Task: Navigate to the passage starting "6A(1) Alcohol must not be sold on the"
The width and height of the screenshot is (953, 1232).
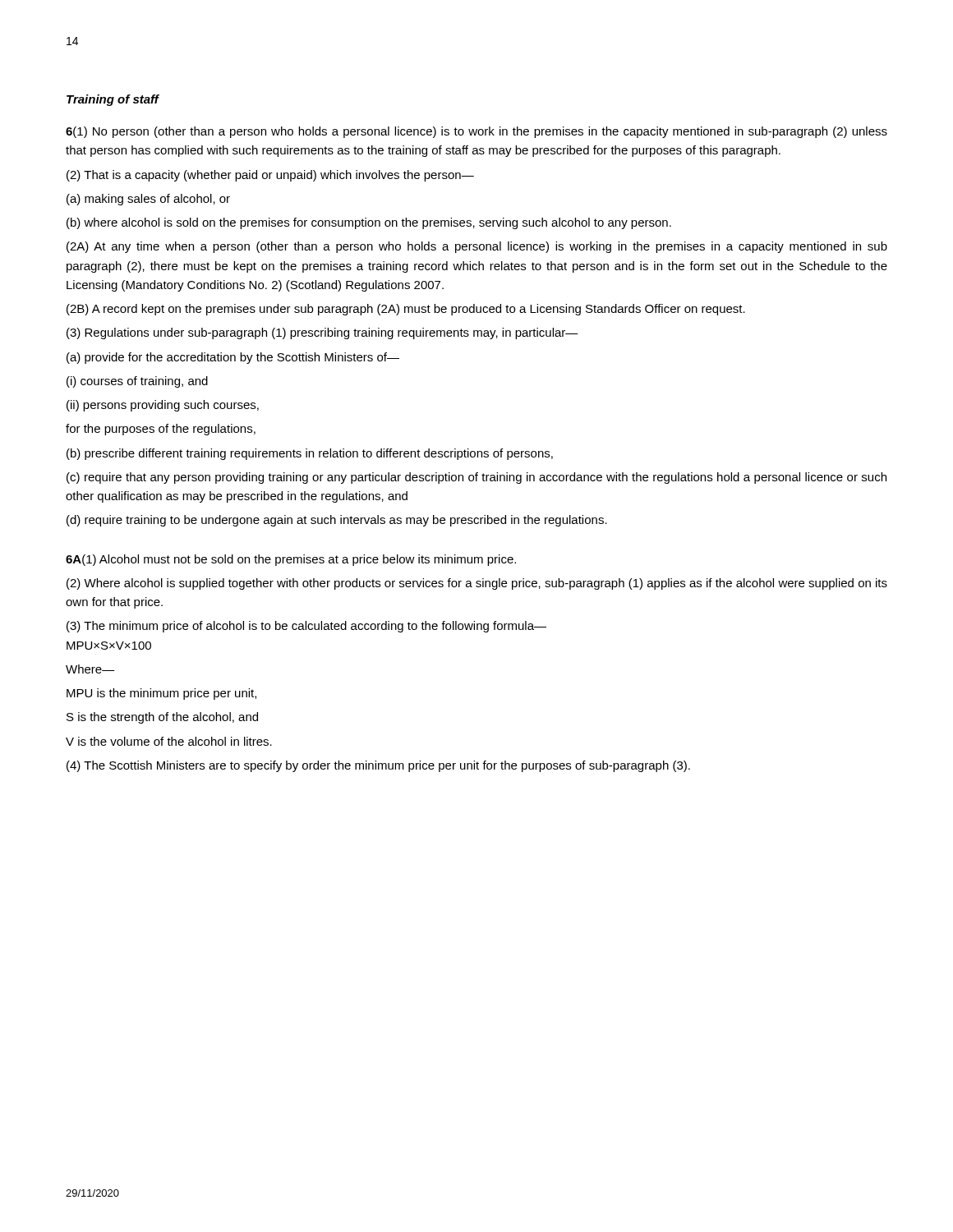Action: click(x=291, y=559)
